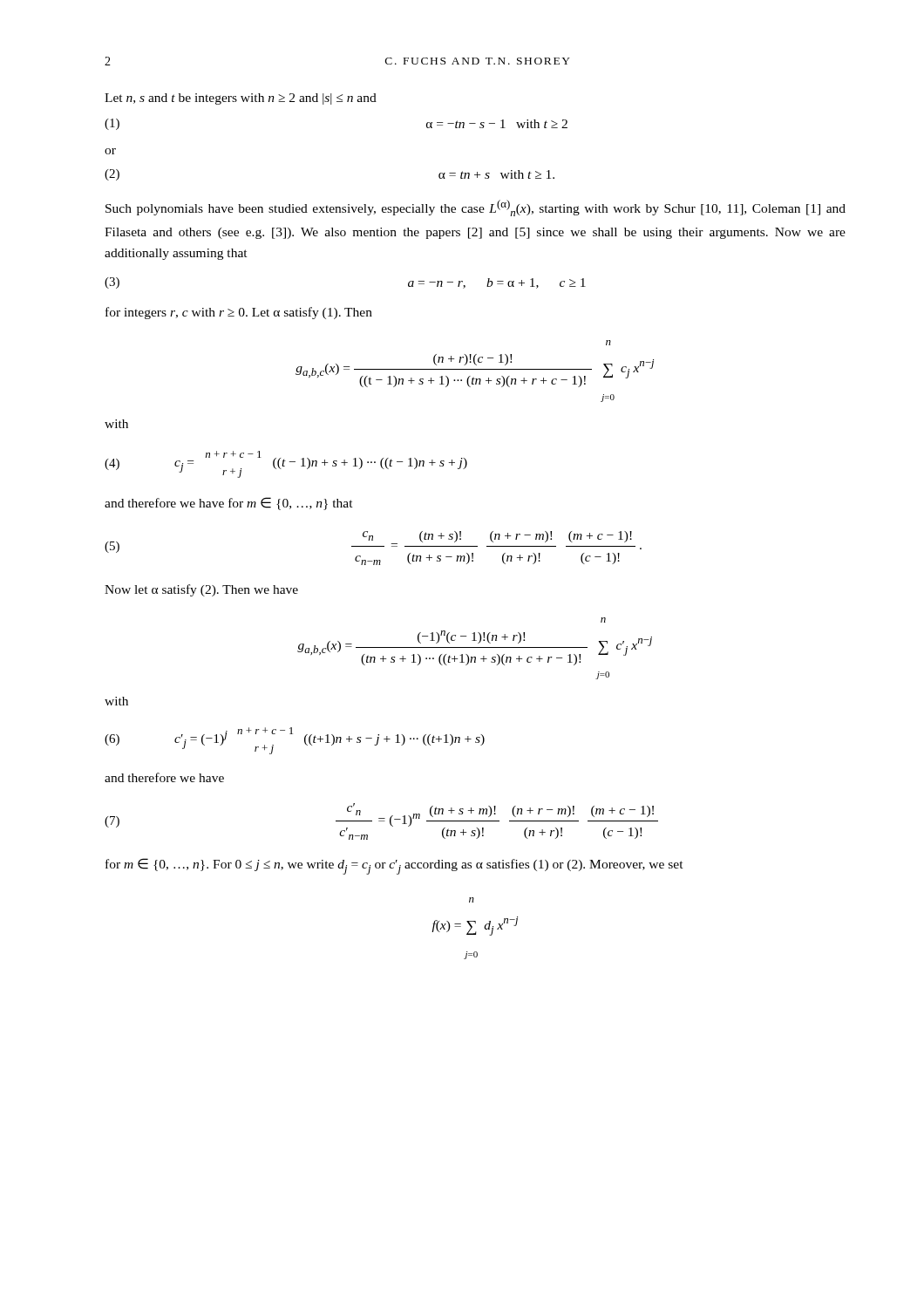Viewport: 924px width, 1308px height.
Task: Where is the formula that starts "(4) cj = n +"?
Action: [475, 463]
